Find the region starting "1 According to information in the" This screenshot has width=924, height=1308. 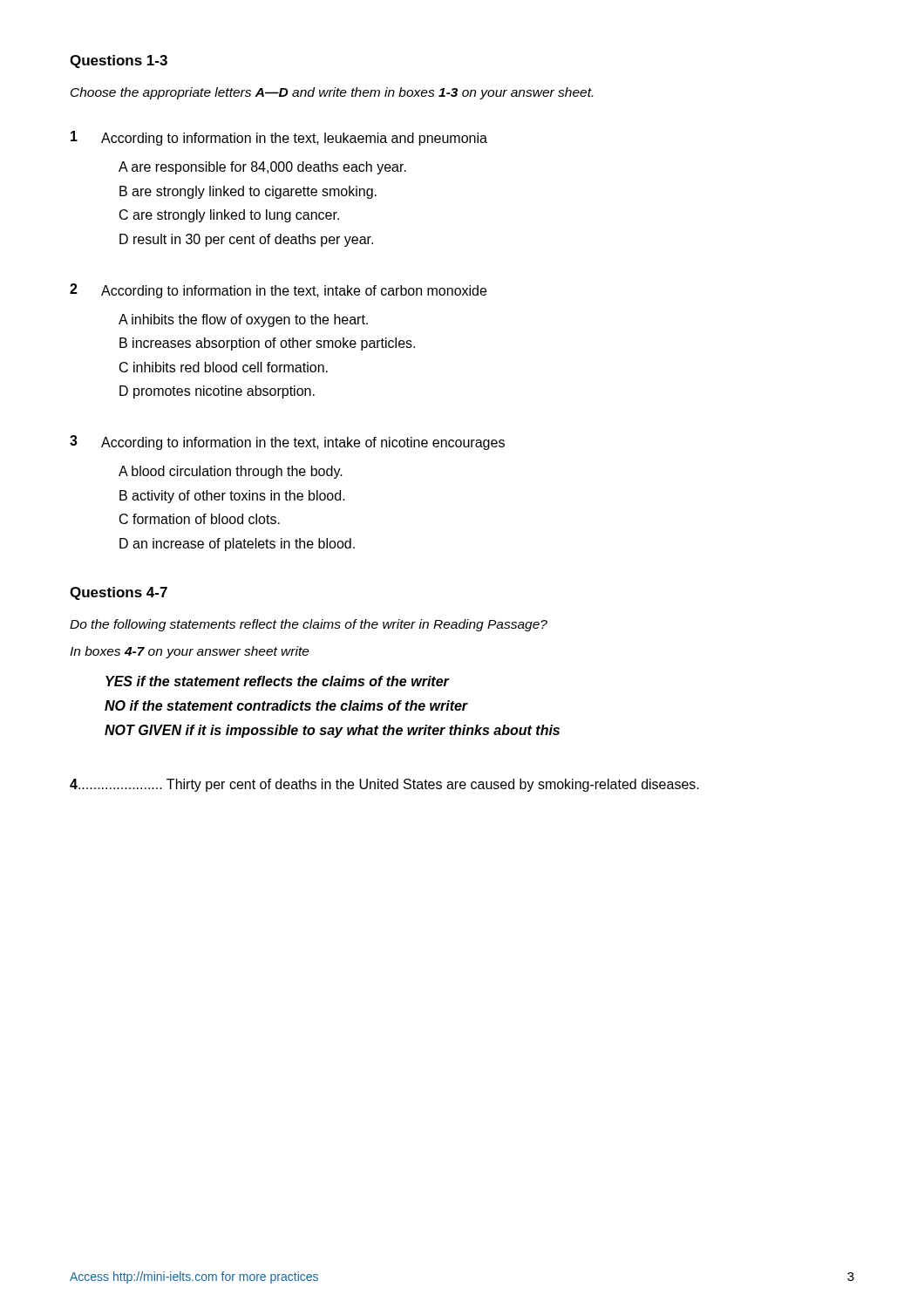coord(279,138)
